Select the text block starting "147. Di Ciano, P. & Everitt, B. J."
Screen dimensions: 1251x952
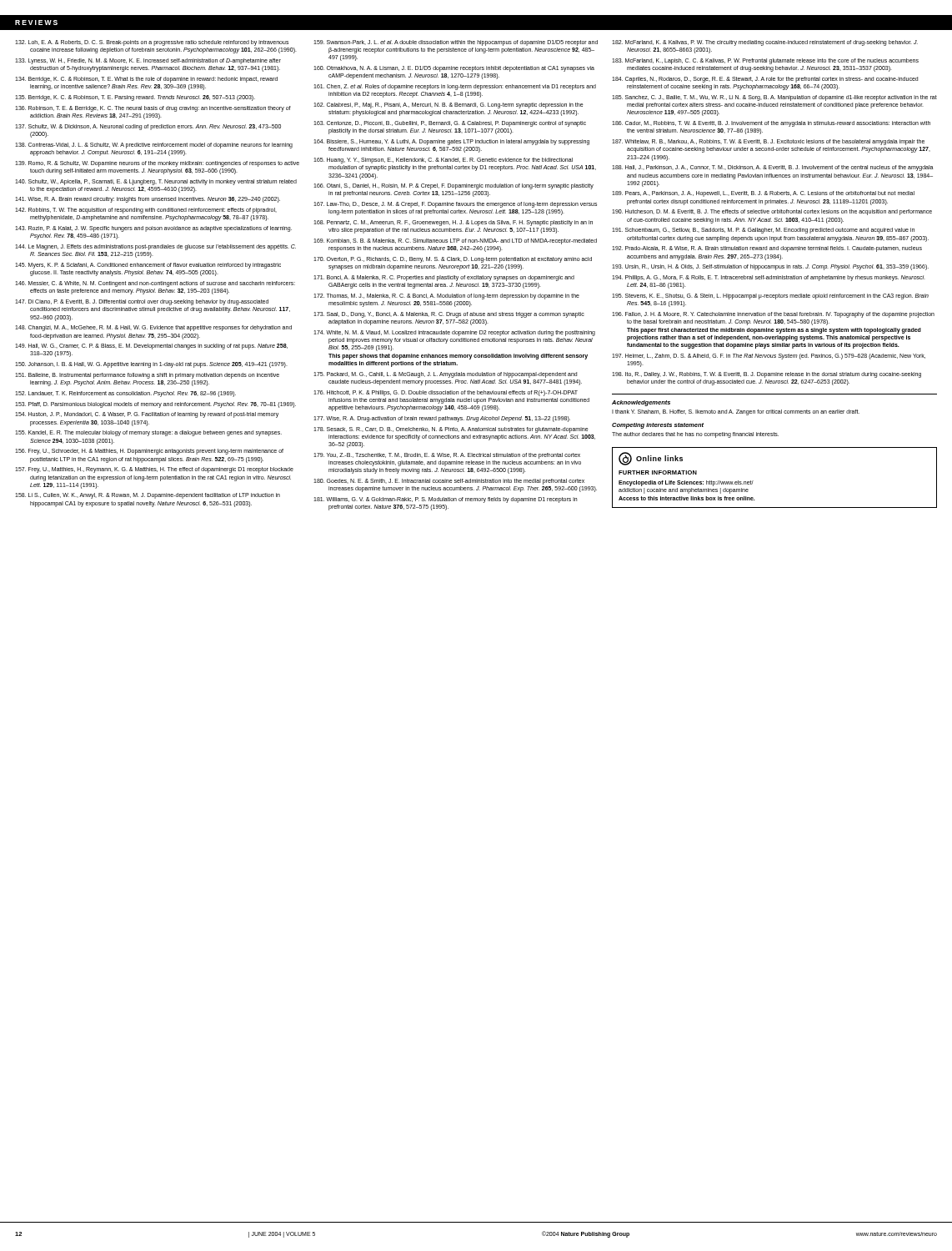point(153,309)
